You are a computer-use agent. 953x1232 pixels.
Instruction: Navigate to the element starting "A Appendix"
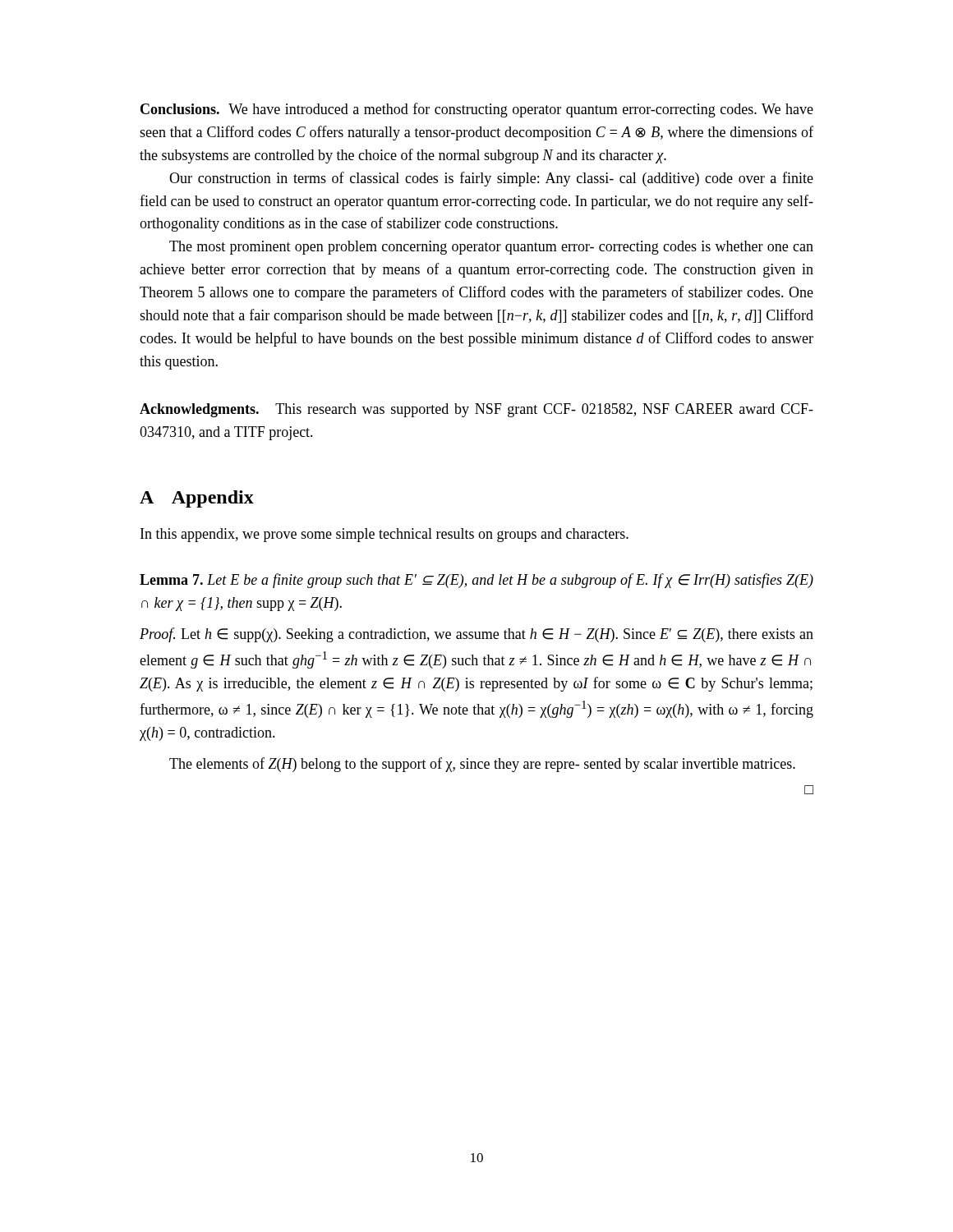[197, 497]
